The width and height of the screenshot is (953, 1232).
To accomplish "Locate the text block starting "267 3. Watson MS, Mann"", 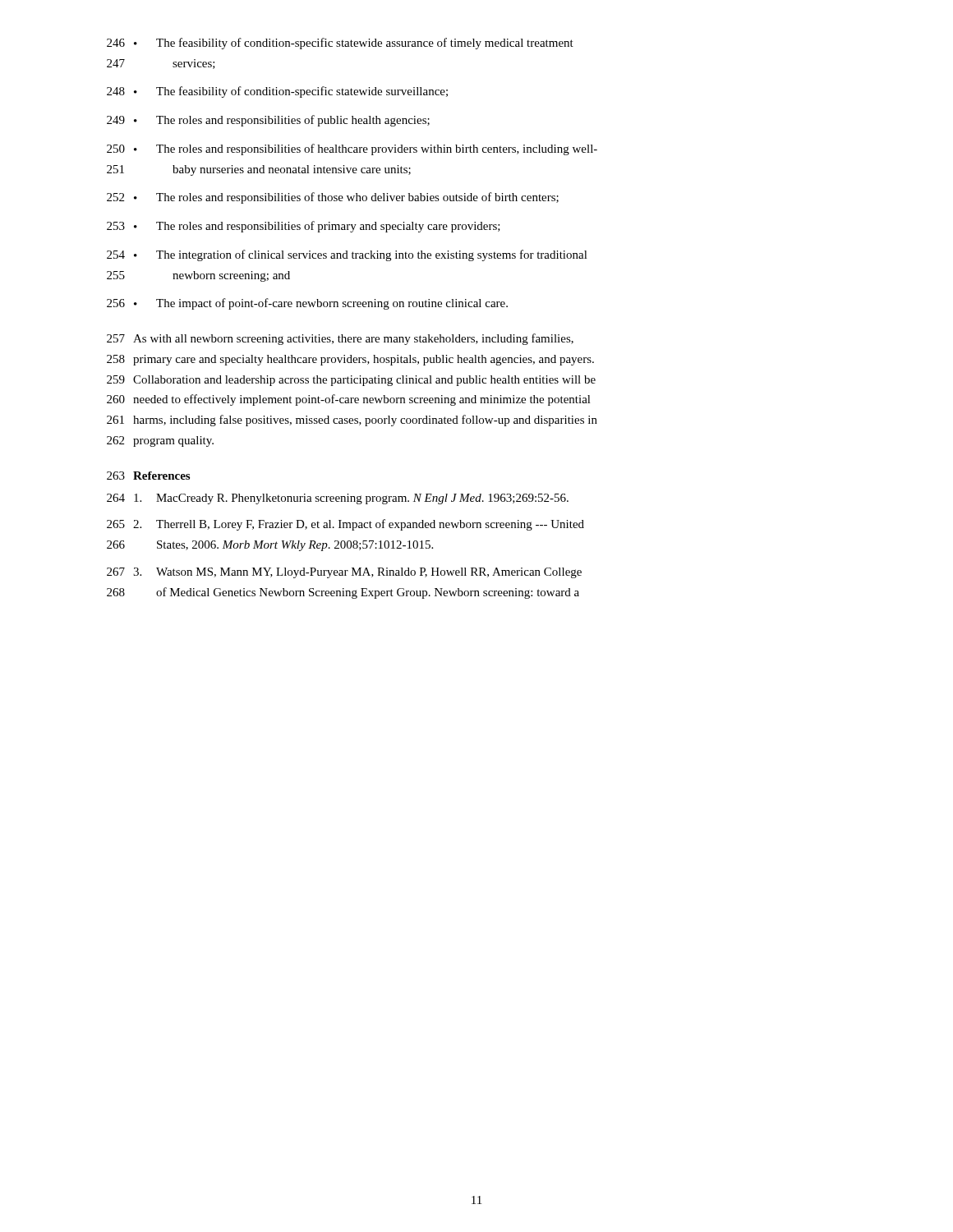I will pyautogui.click(x=485, y=582).
